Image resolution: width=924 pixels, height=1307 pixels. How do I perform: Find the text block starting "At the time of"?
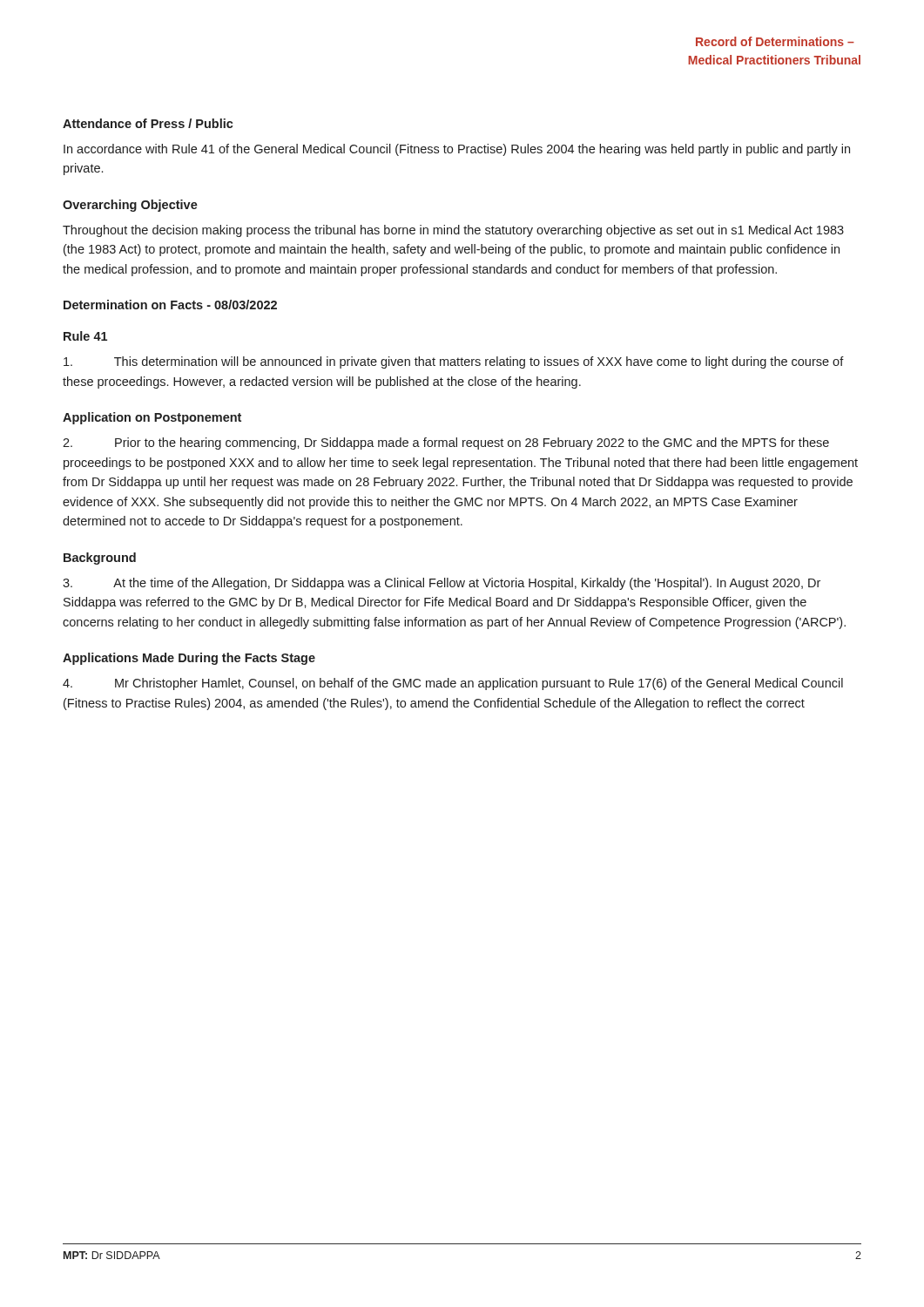(x=455, y=601)
